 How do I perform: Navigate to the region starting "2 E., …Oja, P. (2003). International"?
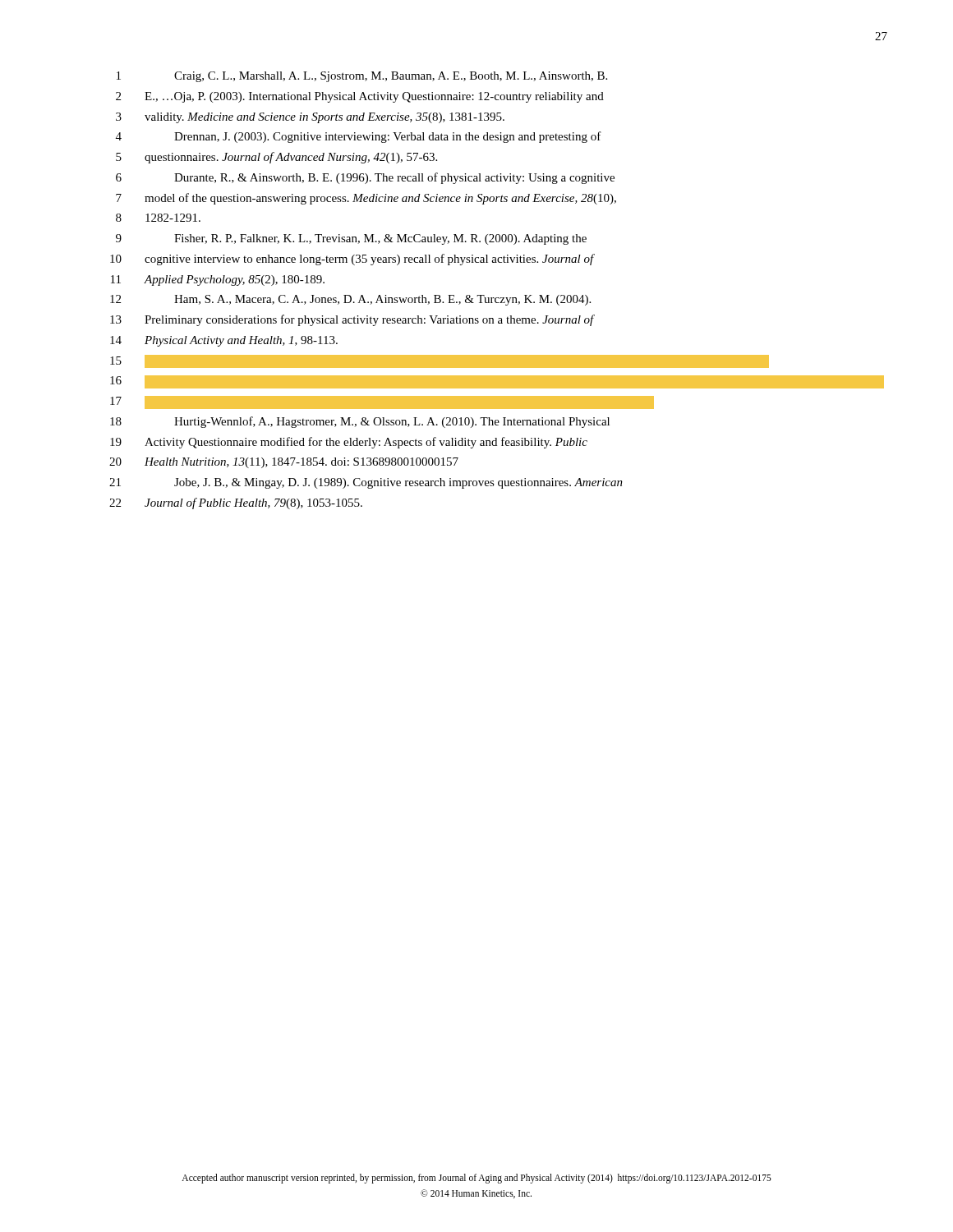click(485, 96)
